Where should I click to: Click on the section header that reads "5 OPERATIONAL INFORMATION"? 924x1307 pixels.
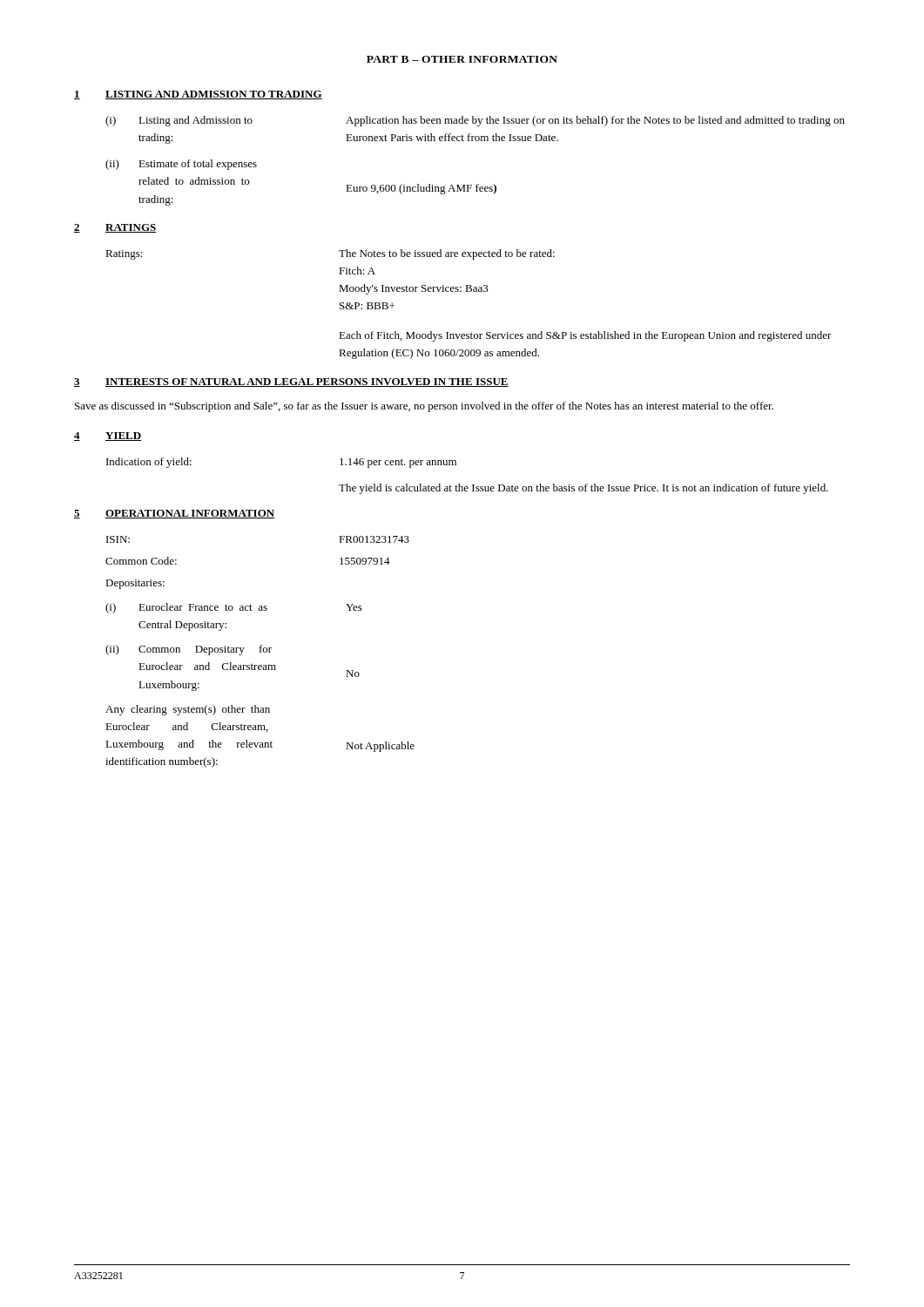click(x=174, y=513)
